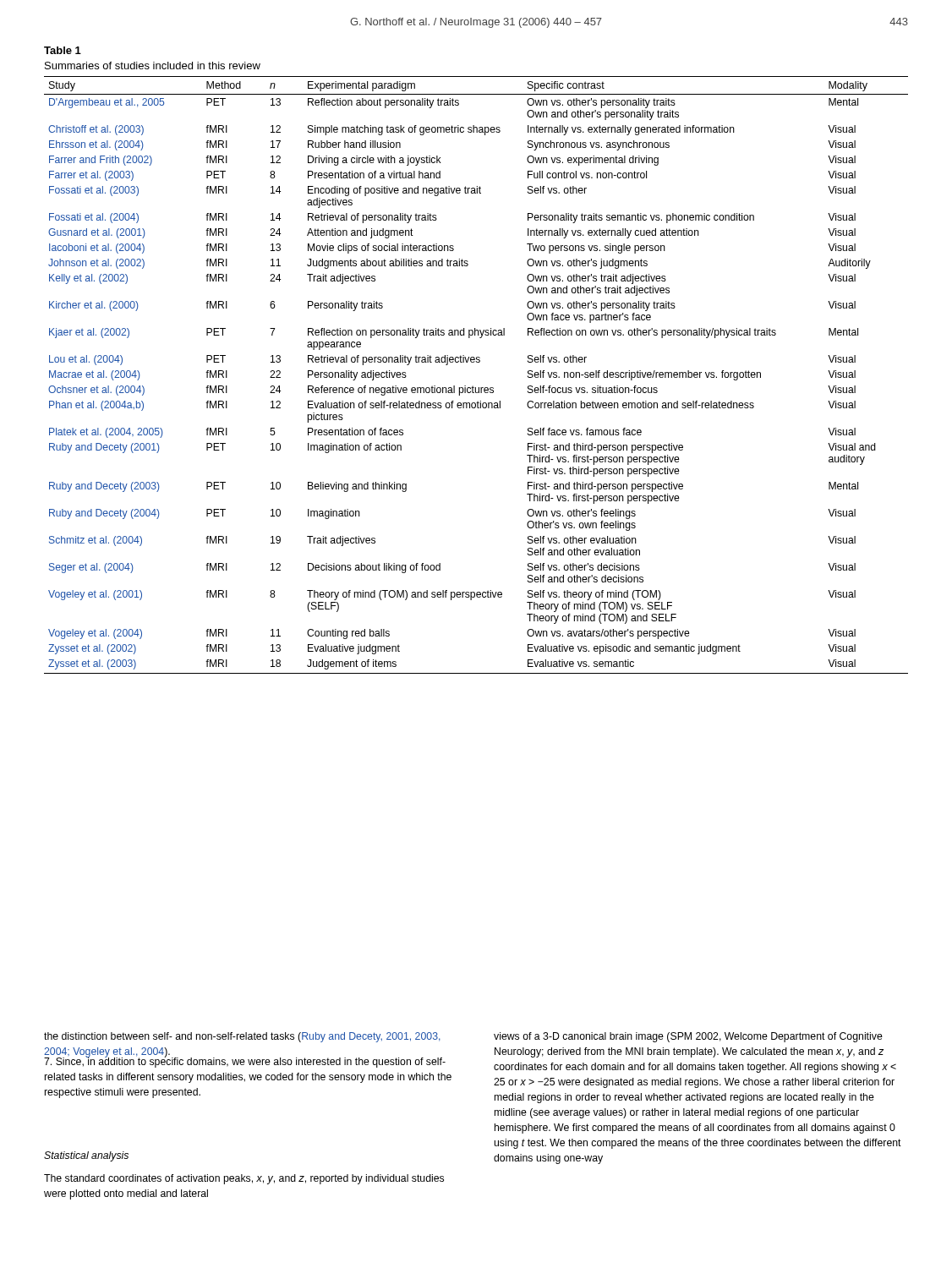The width and height of the screenshot is (952, 1268).
Task: Locate the section header with the text "Statistical analysis"
Action: 86,1156
